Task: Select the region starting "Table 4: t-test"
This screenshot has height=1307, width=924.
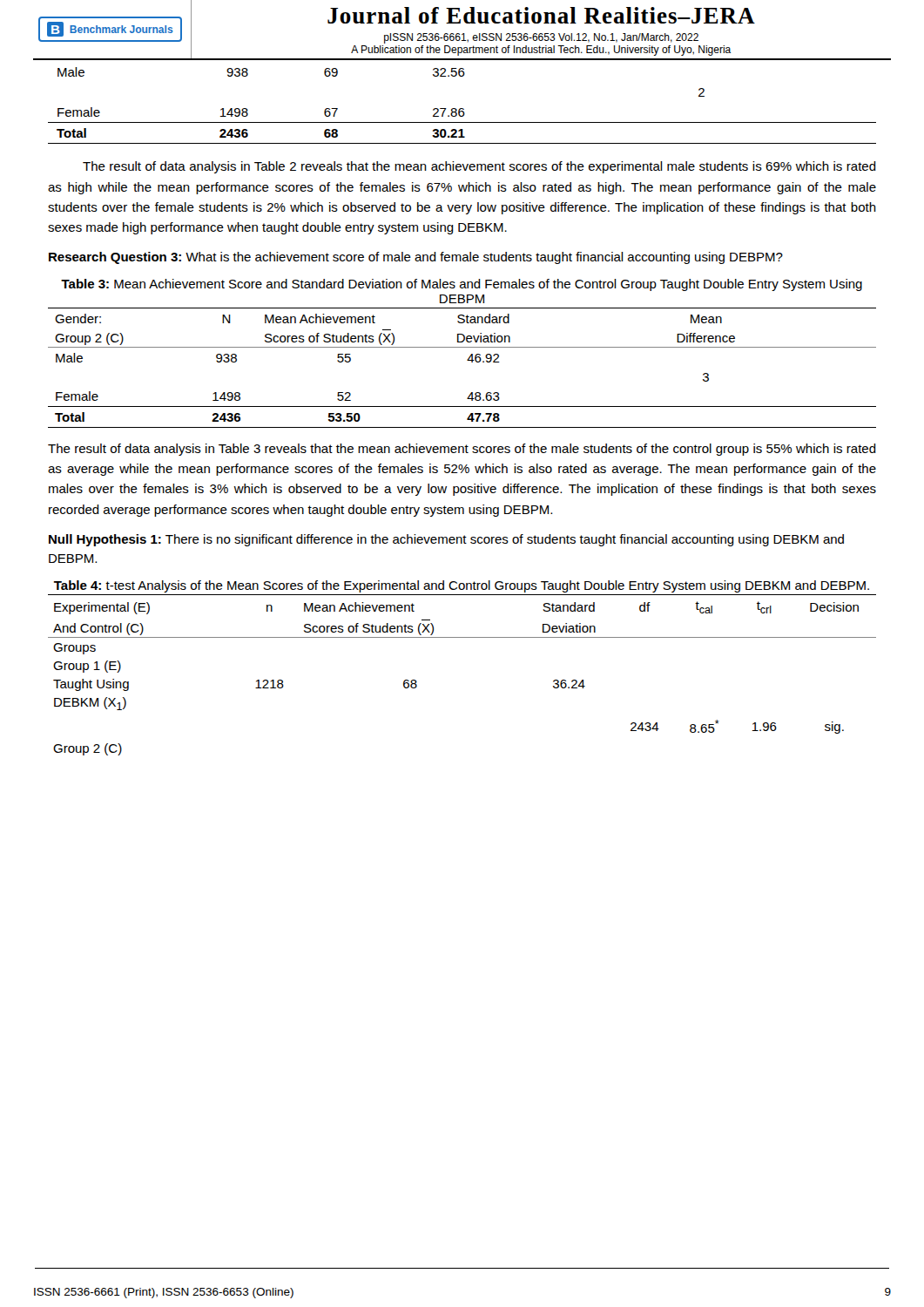Action: tap(462, 585)
